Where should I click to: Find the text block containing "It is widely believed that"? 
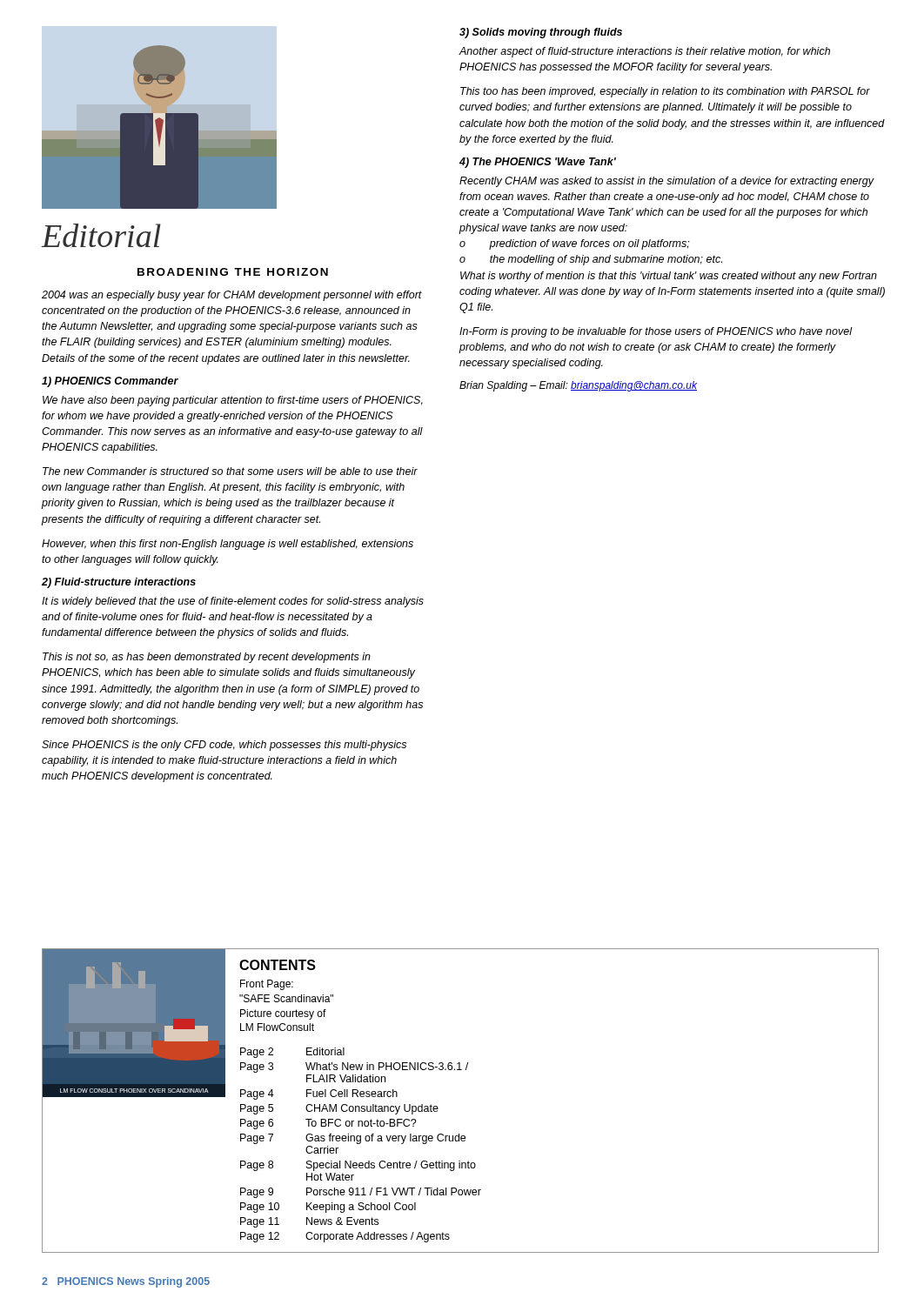pyautogui.click(x=233, y=617)
